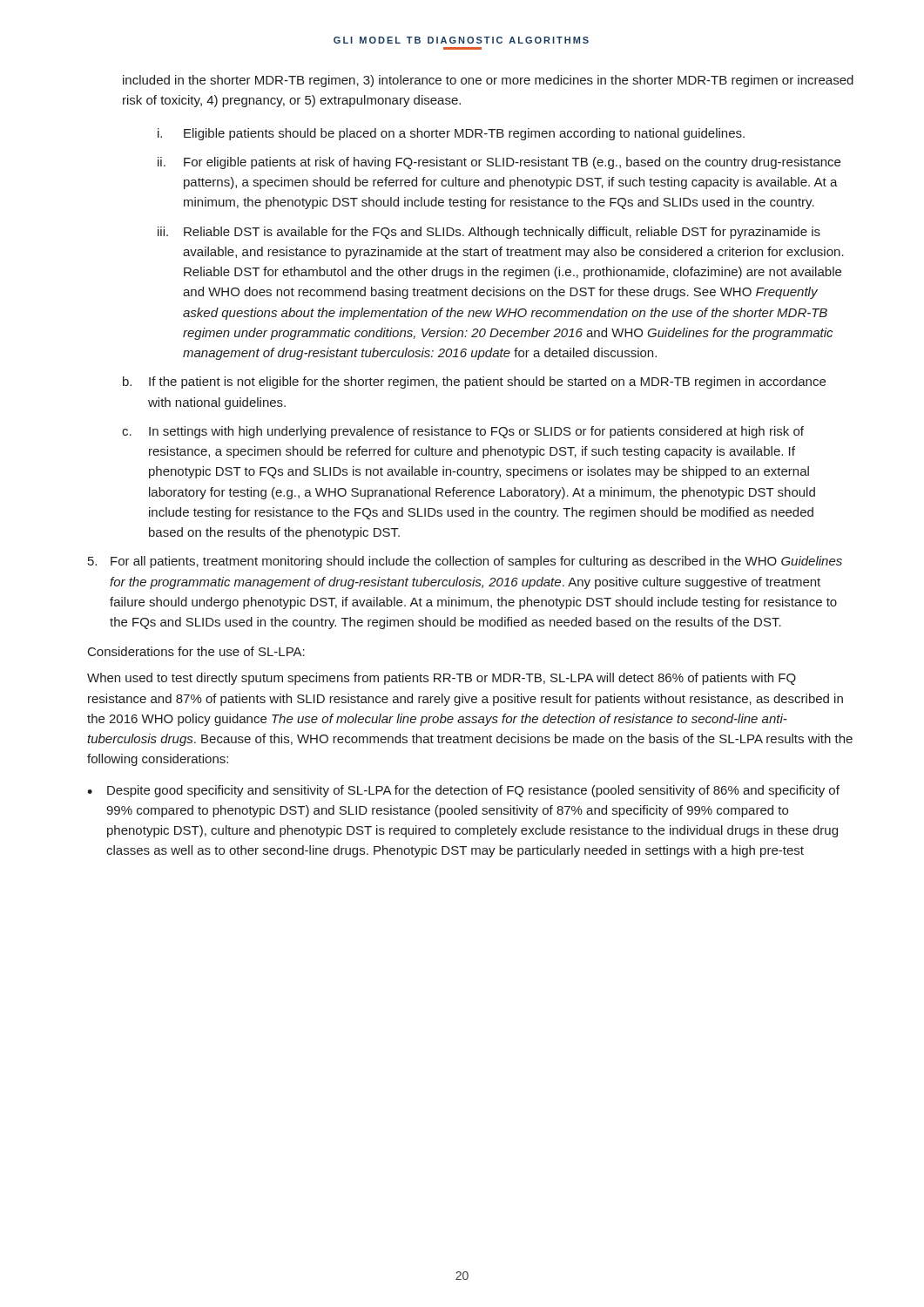Where is the passage that starts "ii. For eligible patients at risk"?

(502, 182)
